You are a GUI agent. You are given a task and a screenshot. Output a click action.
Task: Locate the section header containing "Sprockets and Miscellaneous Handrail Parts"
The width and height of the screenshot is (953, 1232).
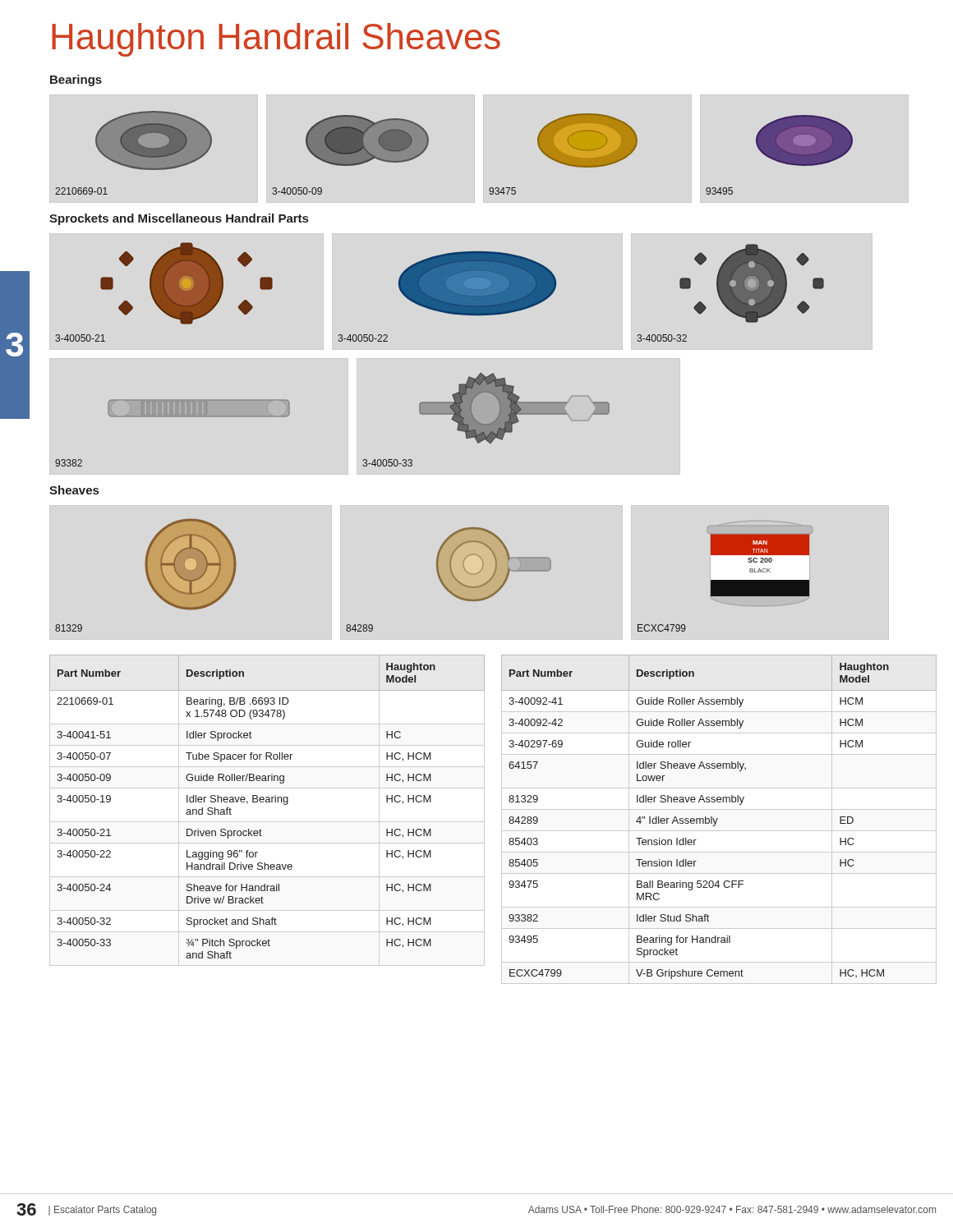tap(179, 218)
